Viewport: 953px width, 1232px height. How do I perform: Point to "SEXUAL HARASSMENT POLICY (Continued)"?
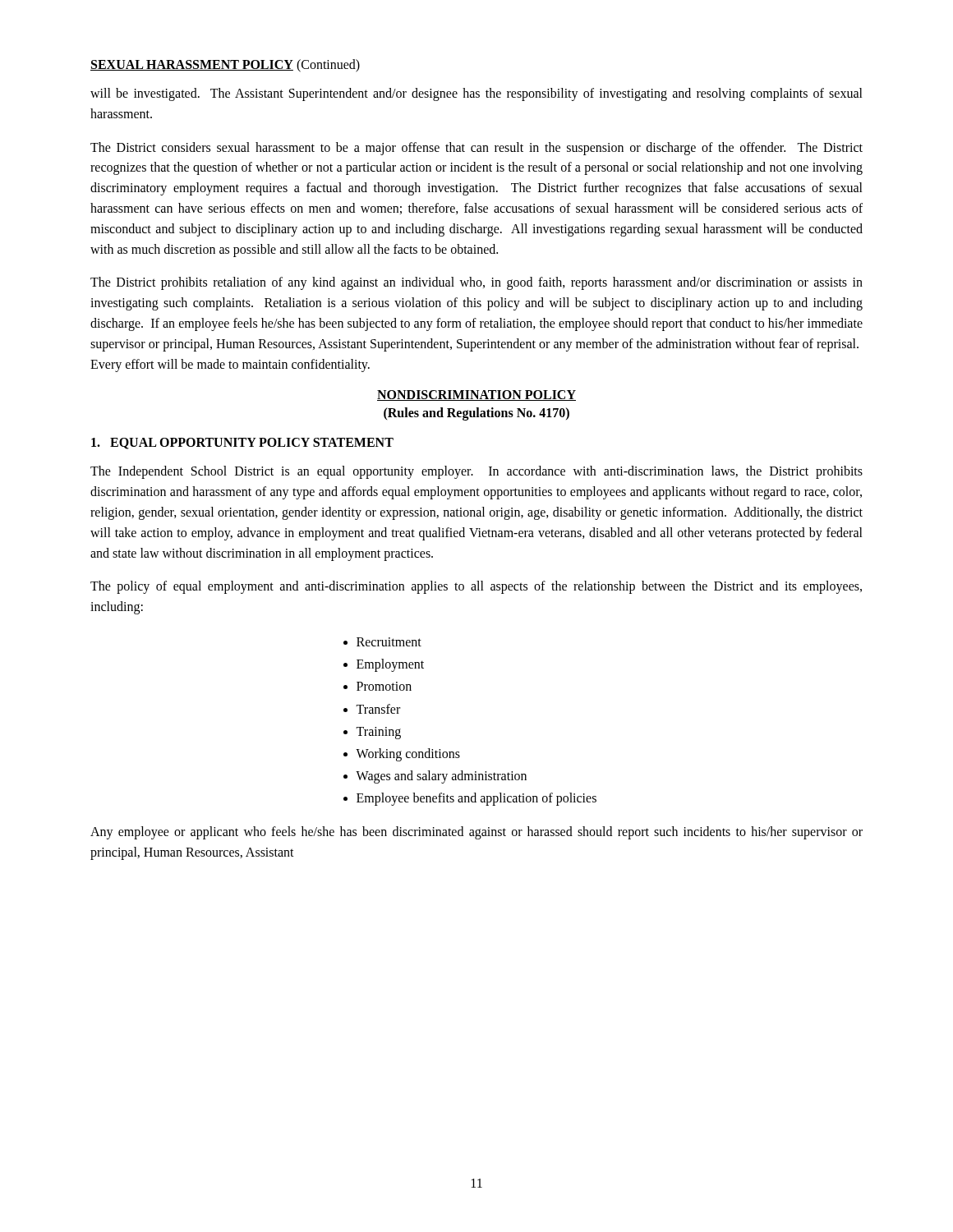225,64
